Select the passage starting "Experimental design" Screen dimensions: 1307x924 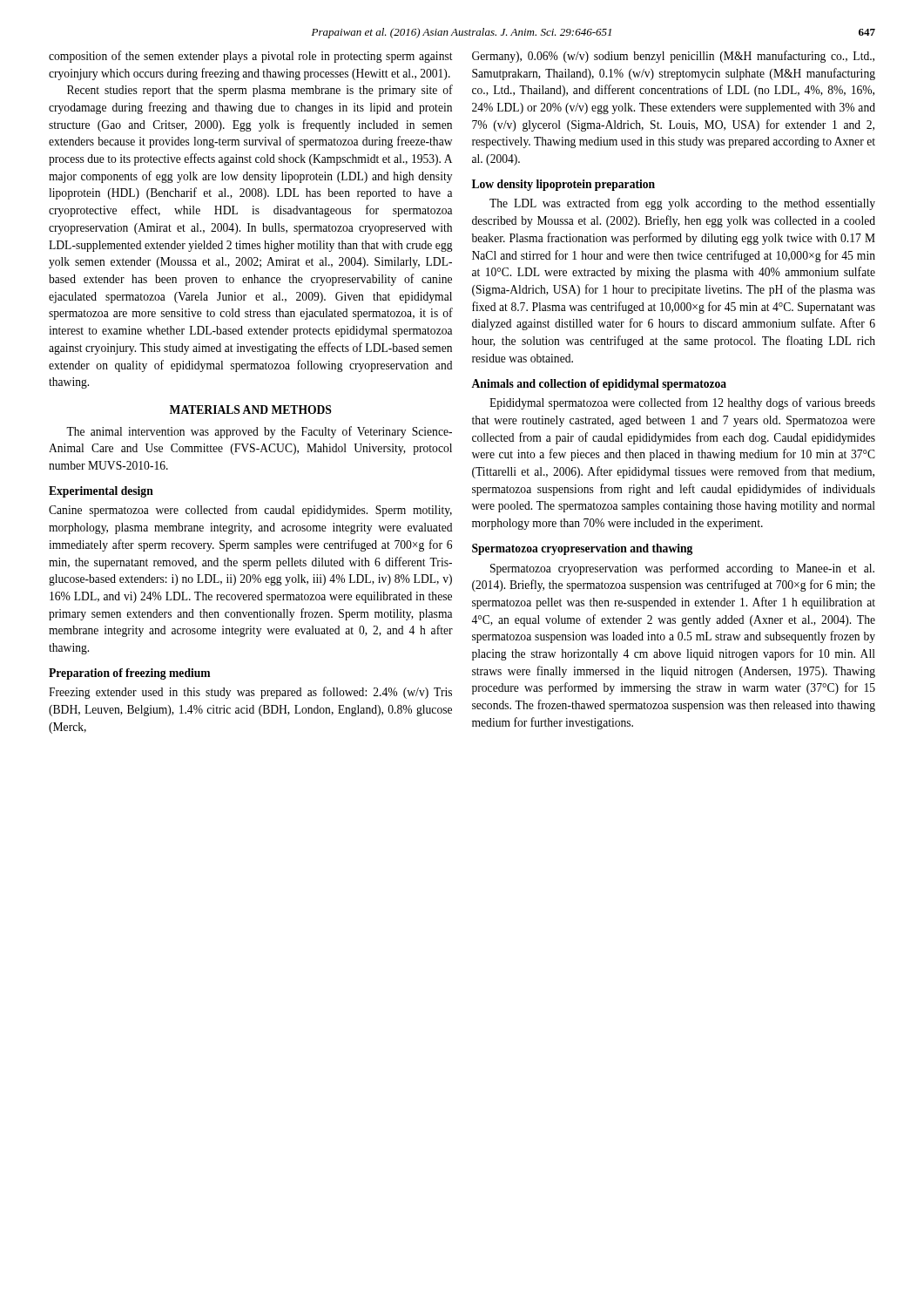(101, 491)
